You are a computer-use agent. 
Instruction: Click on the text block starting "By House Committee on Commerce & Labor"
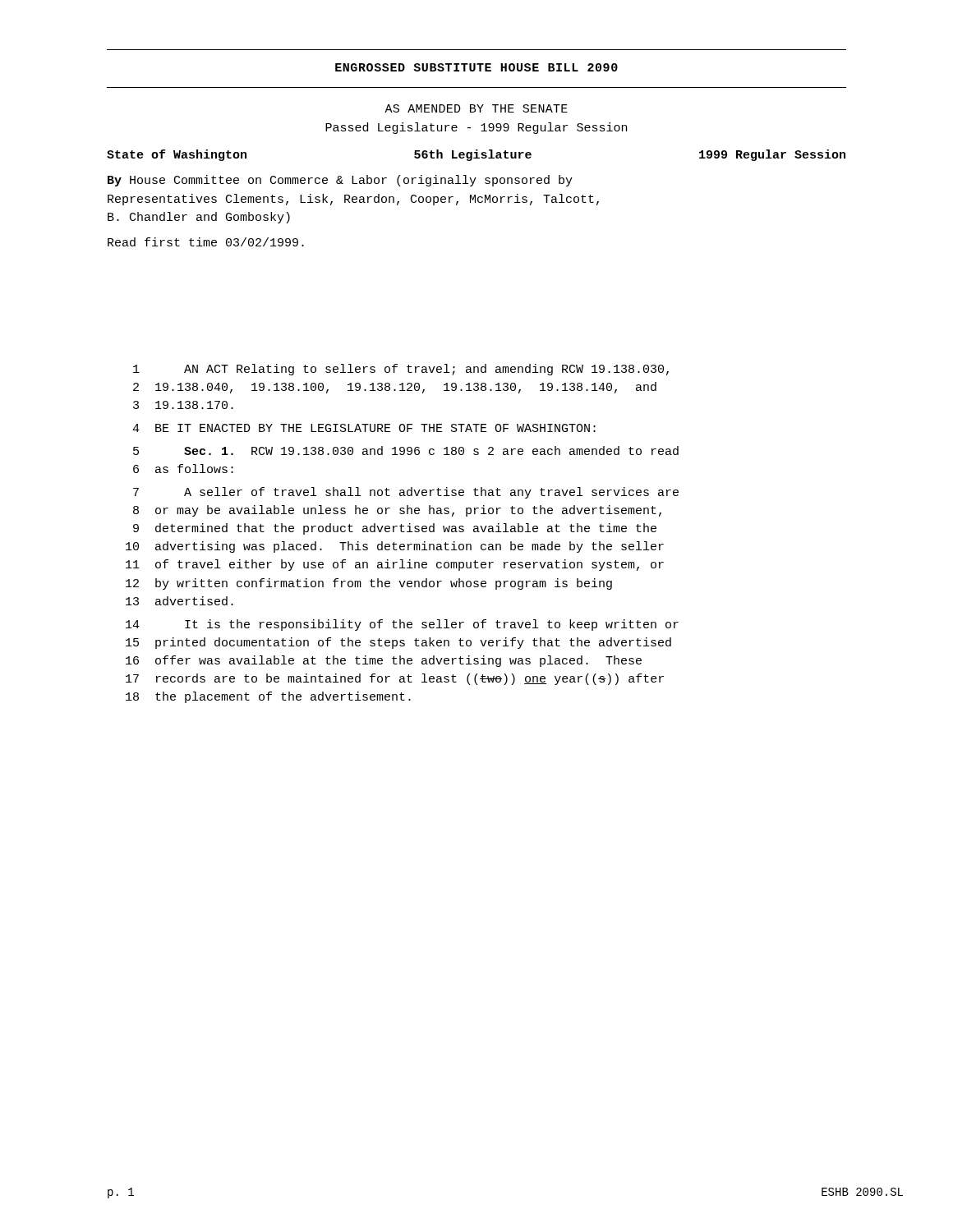(x=355, y=200)
